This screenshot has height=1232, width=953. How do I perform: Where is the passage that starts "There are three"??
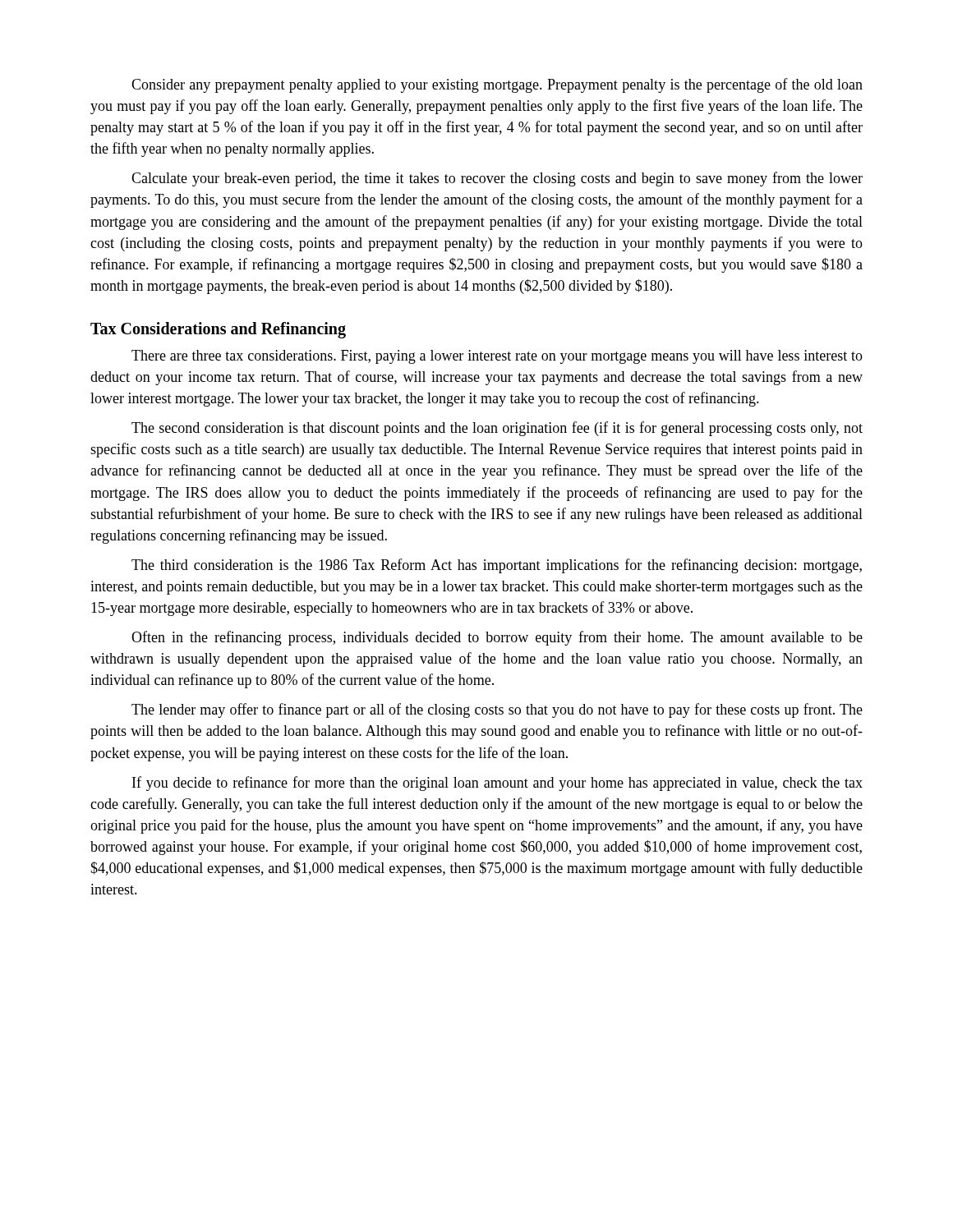(476, 377)
